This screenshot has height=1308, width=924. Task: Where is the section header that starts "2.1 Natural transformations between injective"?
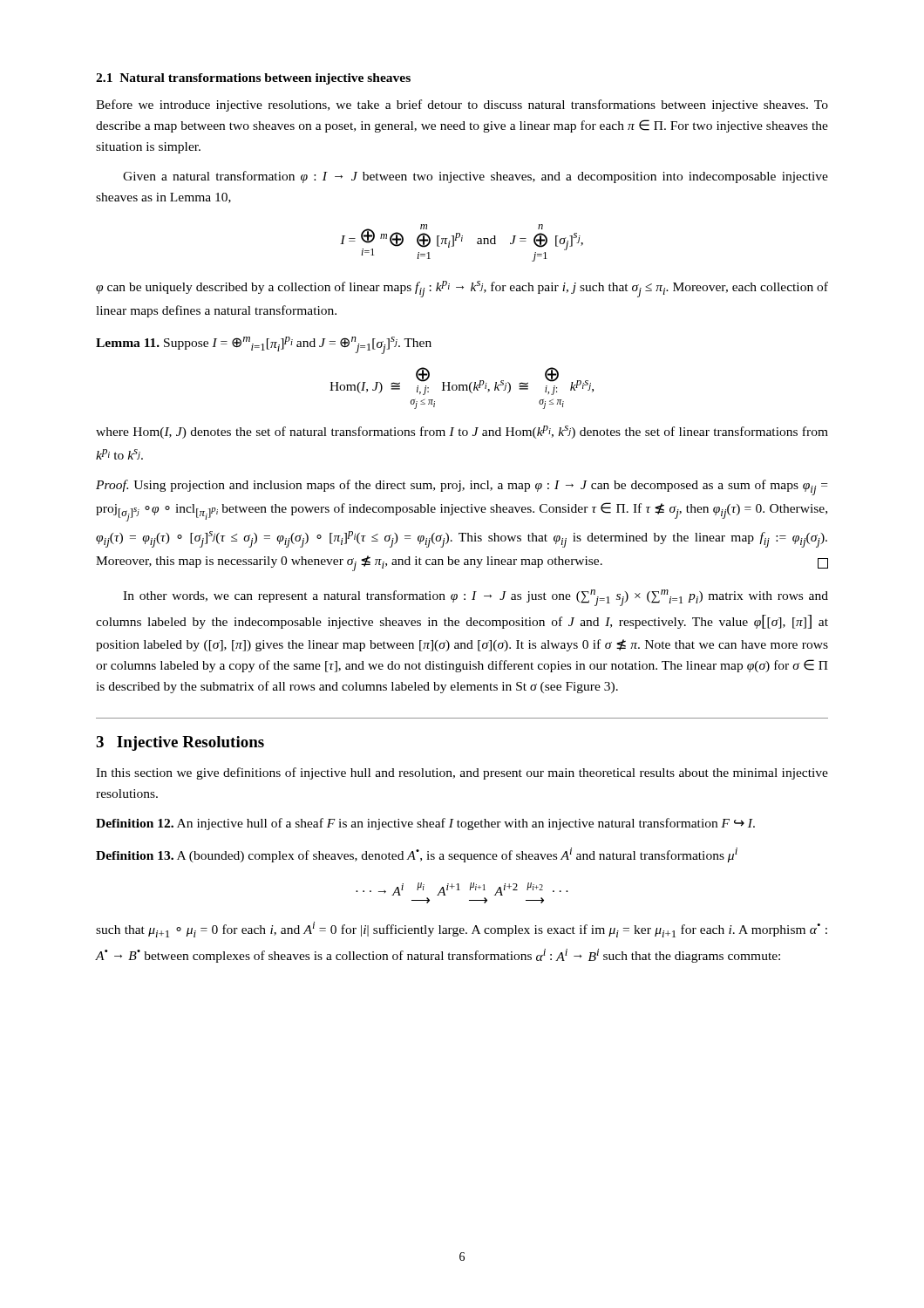pyautogui.click(x=253, y=77)
